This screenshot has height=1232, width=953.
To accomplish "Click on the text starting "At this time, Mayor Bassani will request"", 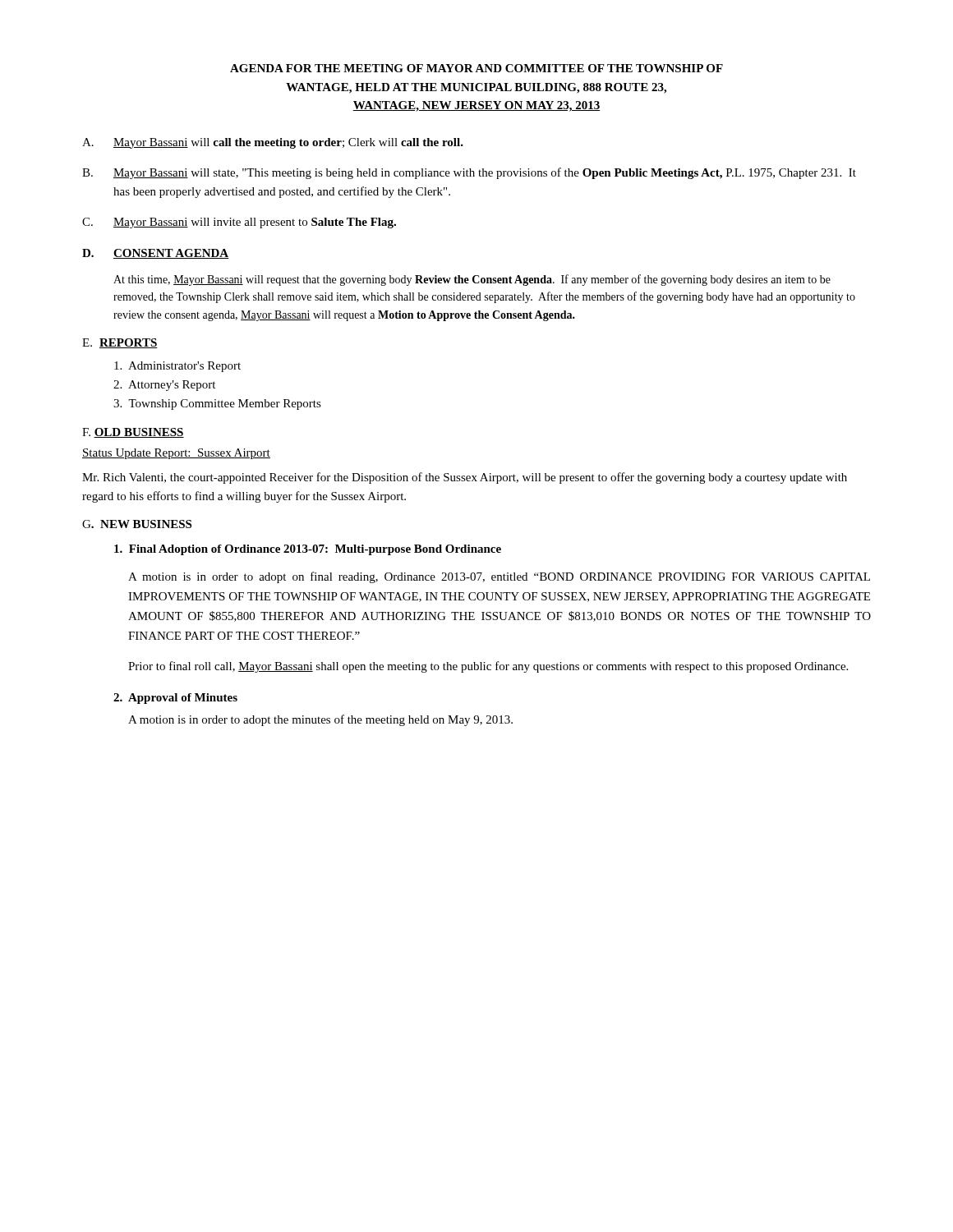I will (484, 297).
